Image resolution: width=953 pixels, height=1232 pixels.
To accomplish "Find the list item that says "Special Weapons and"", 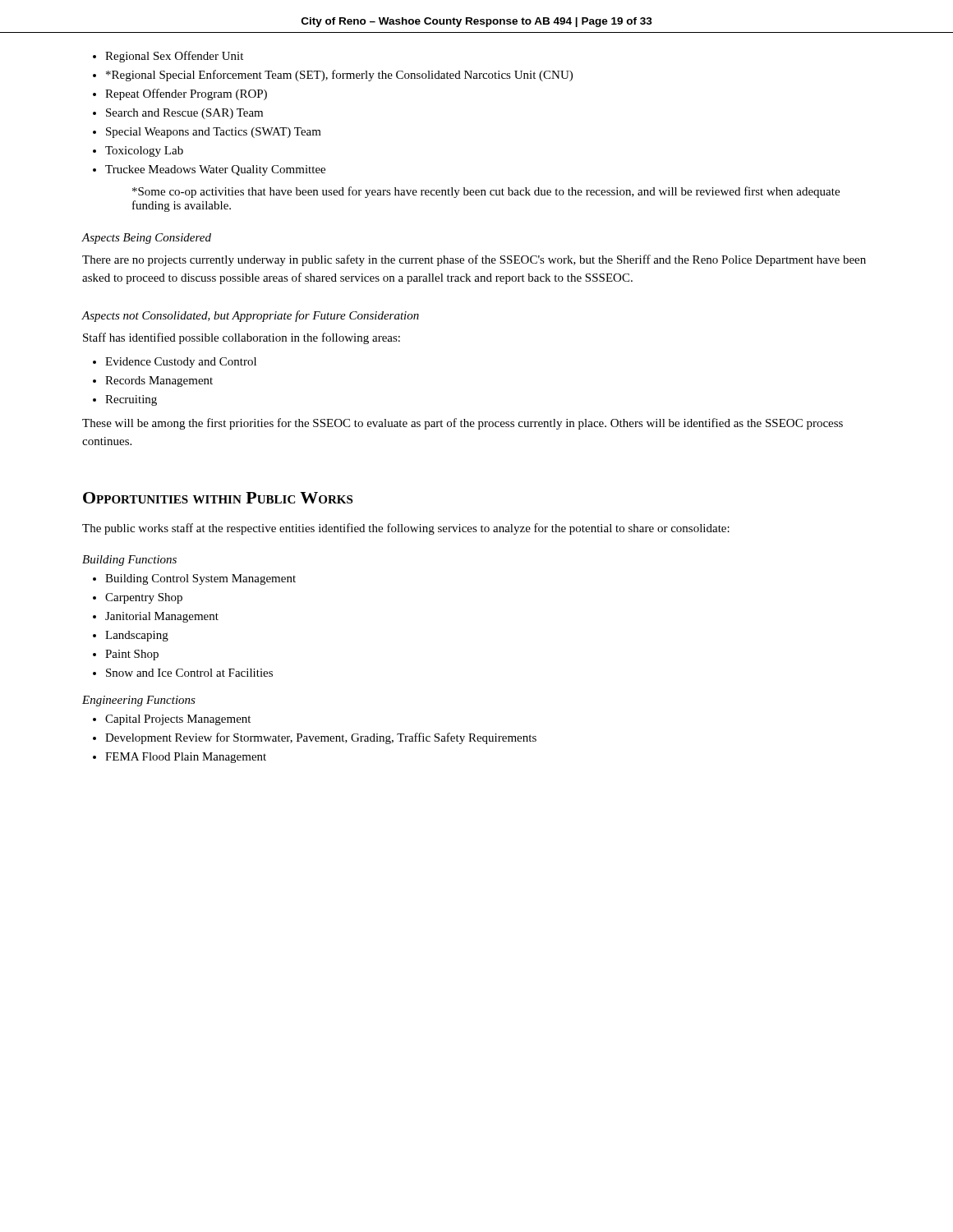I will (207, 133).
